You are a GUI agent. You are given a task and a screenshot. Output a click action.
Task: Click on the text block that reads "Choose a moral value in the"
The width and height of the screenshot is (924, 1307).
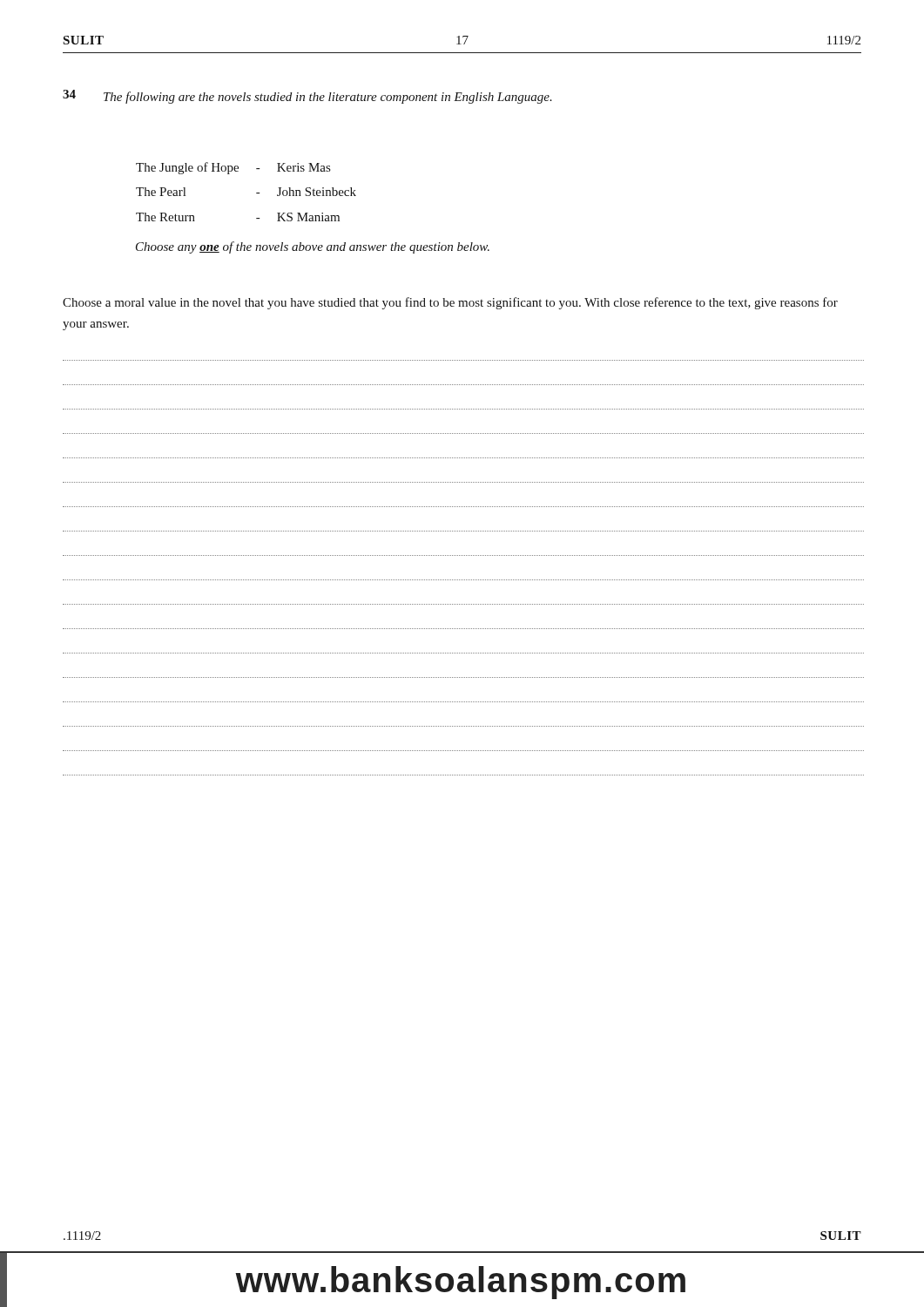coord(450,313)
